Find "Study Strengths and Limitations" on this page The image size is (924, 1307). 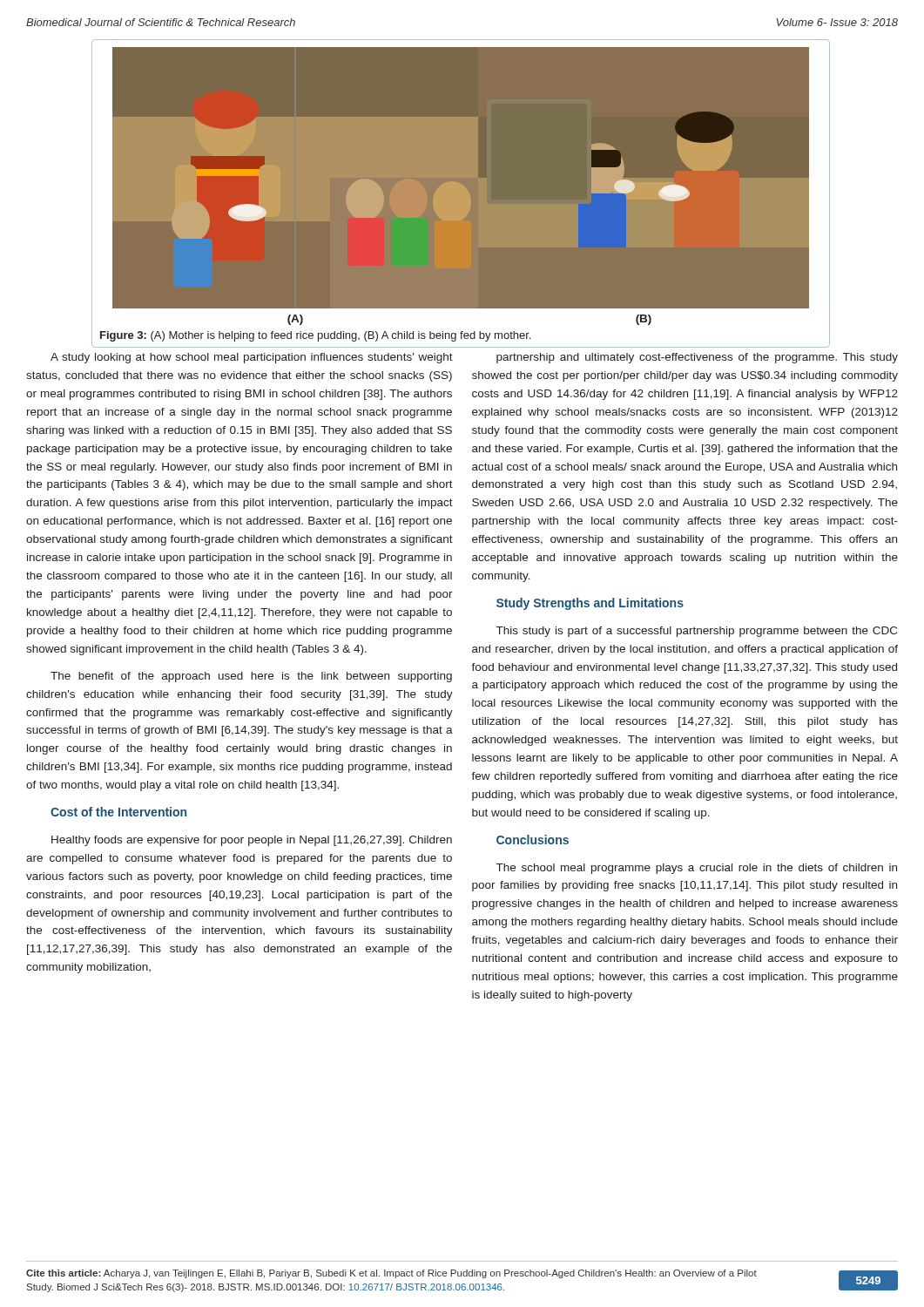coord(685,604)
